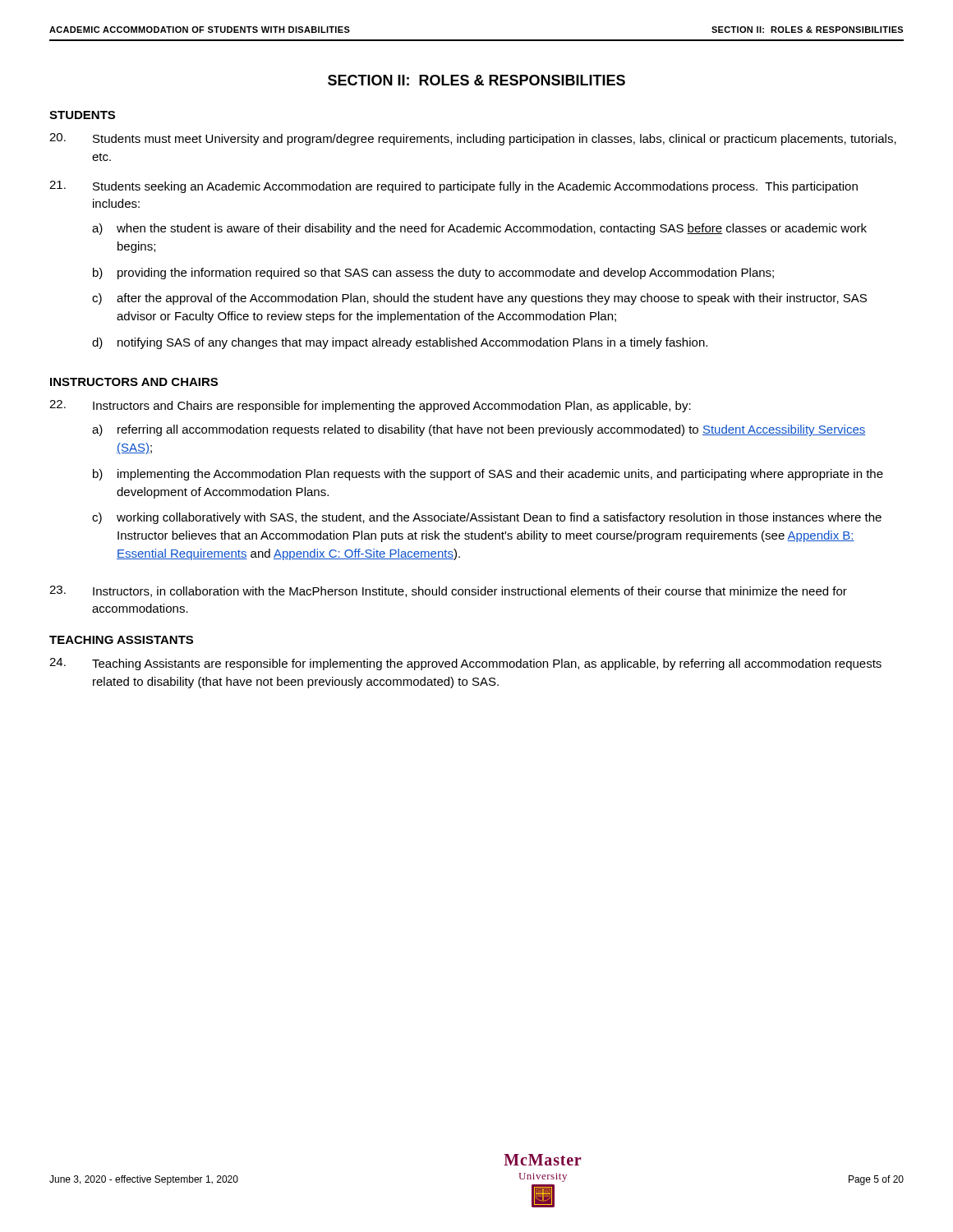
Task: Click on the section header that says "TEACHING ASSISTANTS"
Action: pos(122,639)
